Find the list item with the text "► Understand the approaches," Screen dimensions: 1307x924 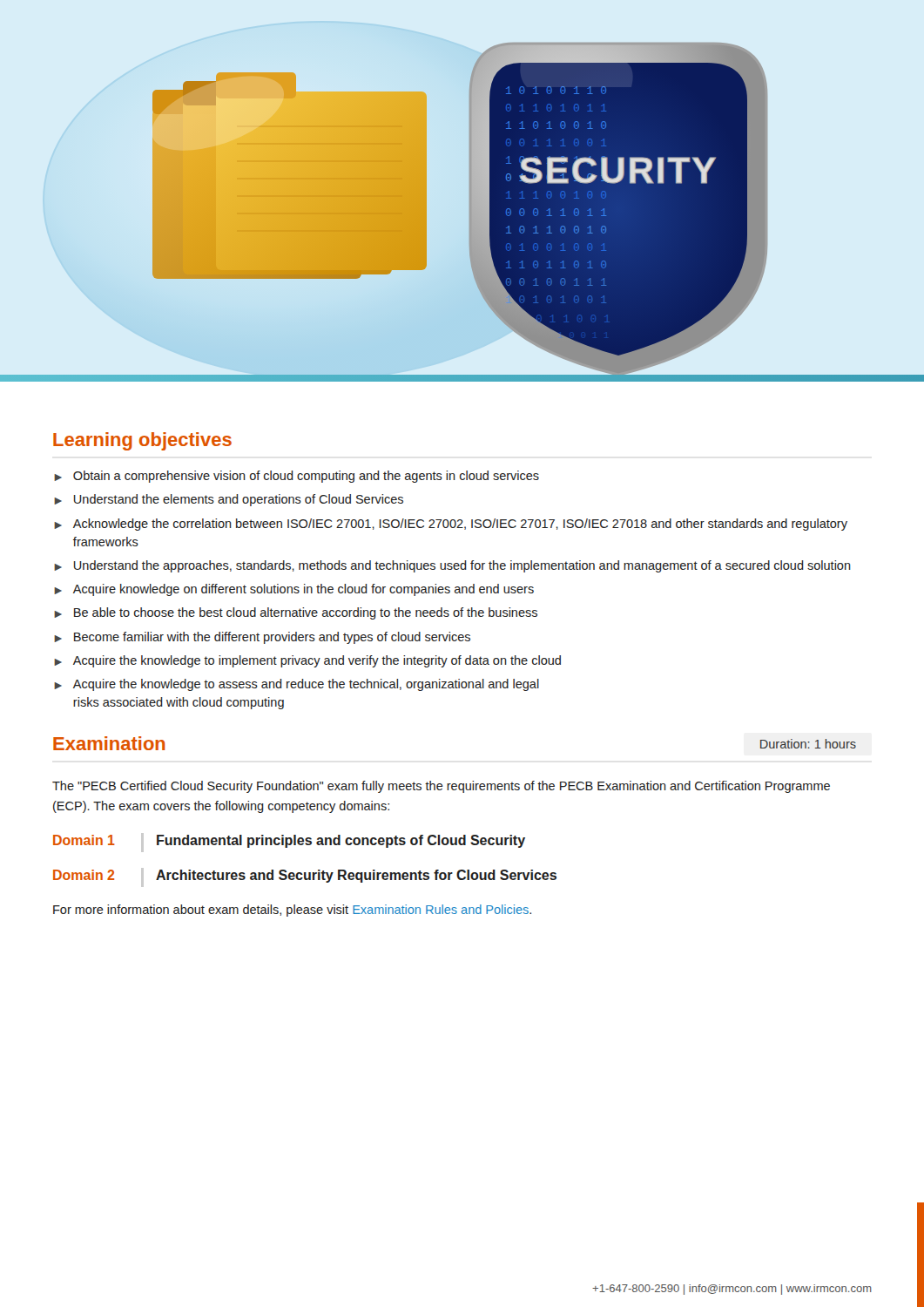[x=452, y=566]
